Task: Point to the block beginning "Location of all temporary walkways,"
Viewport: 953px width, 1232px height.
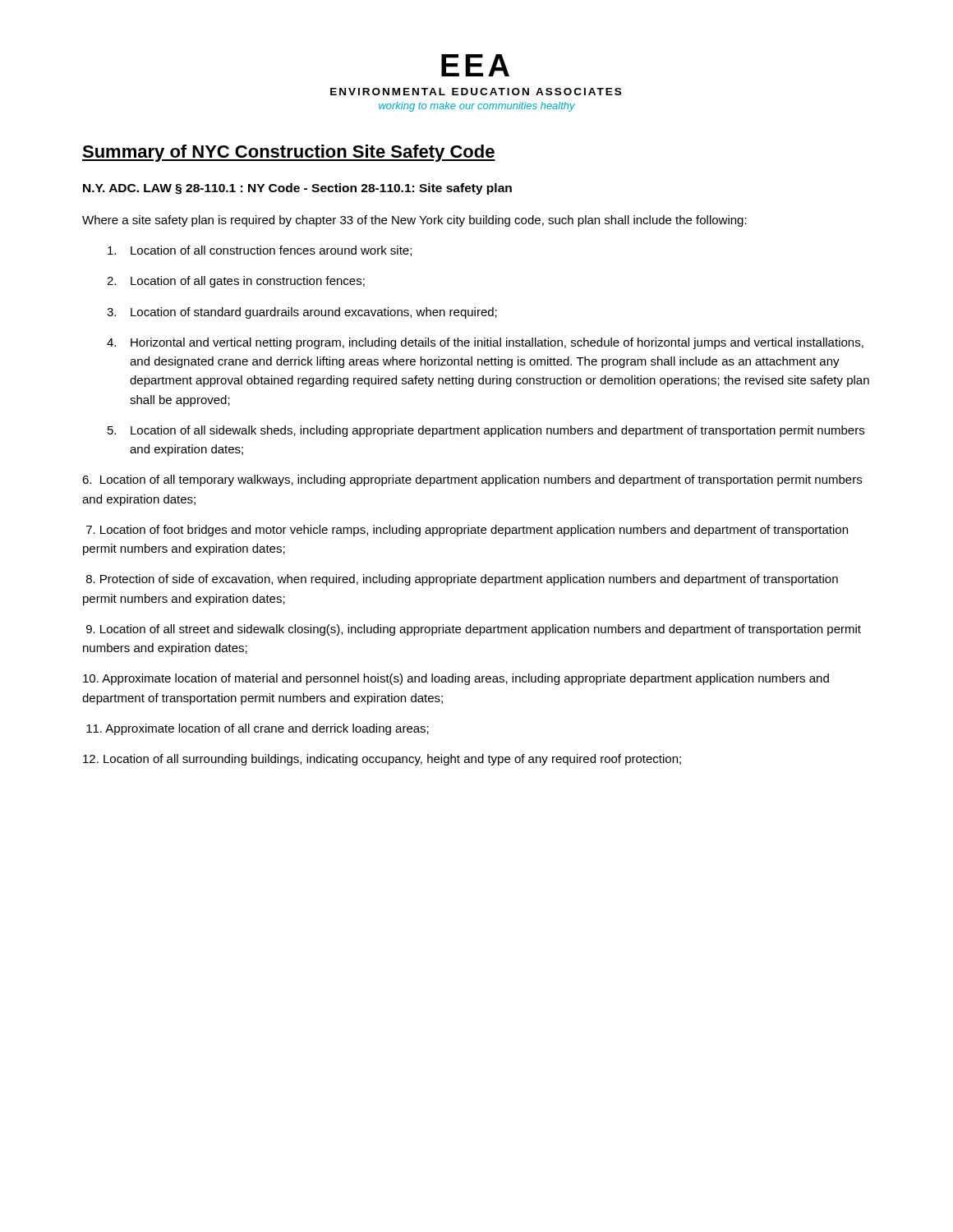Action: click(x=472, y=489)
